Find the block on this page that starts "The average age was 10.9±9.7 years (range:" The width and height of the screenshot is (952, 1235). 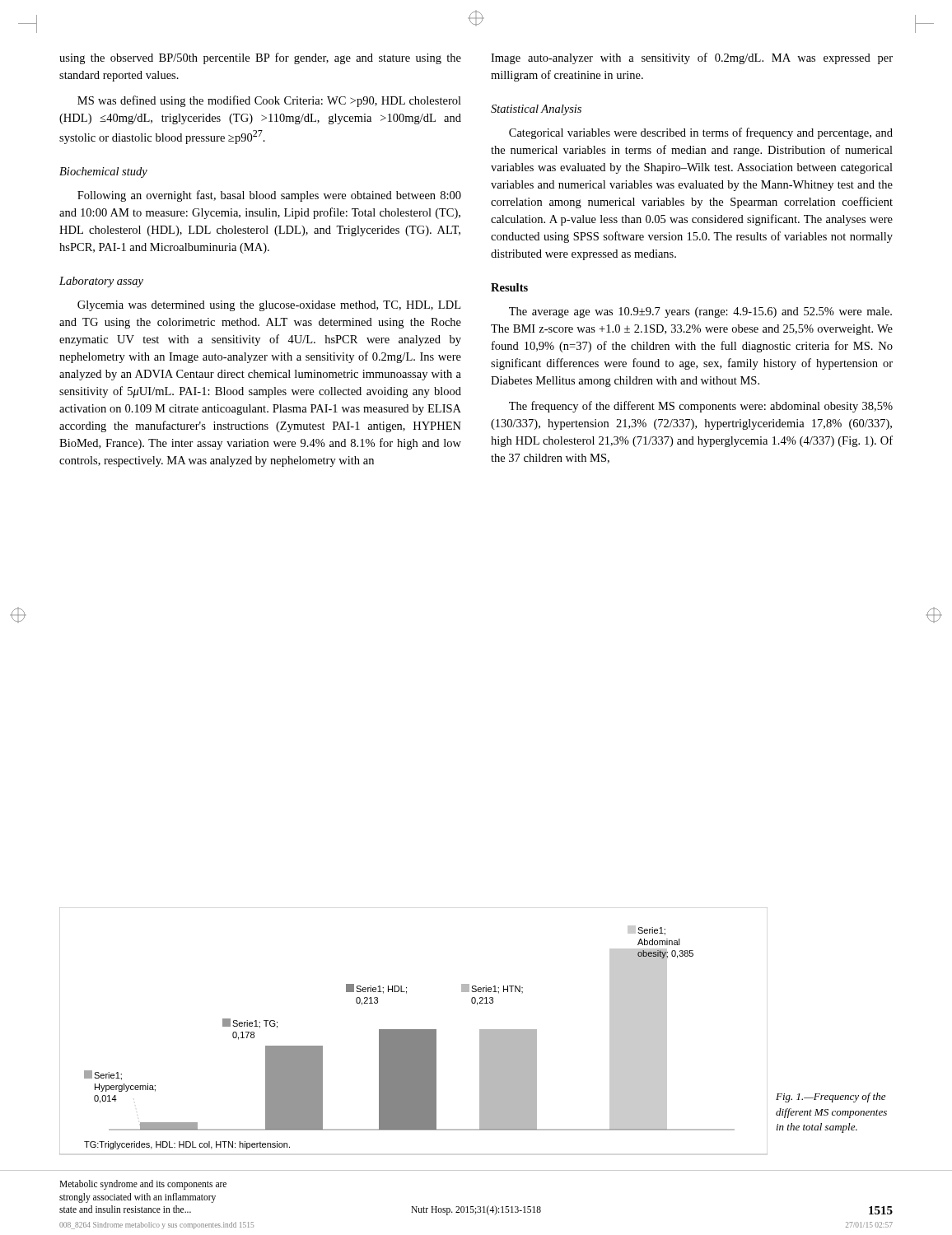692,385
